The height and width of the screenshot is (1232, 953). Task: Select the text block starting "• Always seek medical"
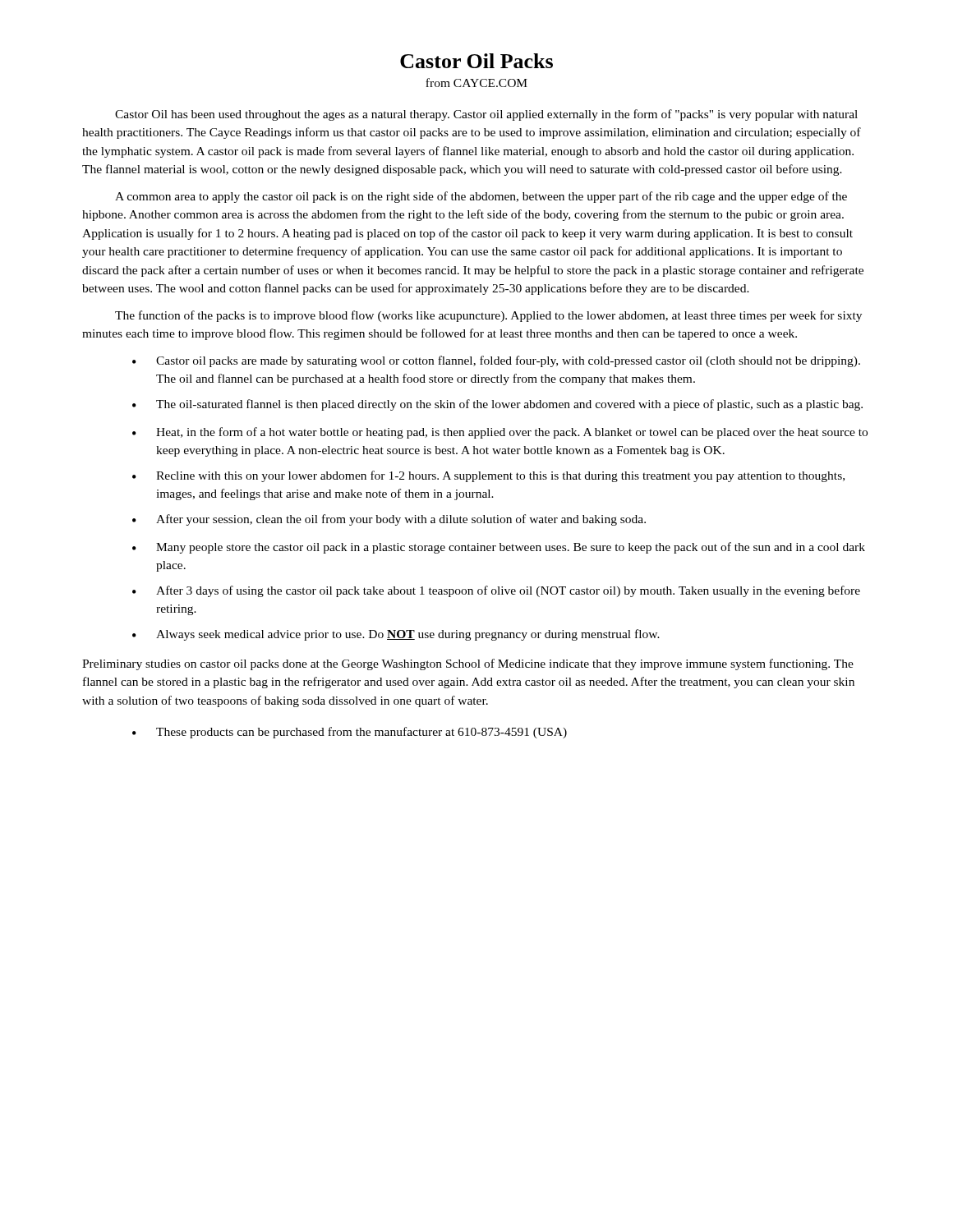pos(501,635)
